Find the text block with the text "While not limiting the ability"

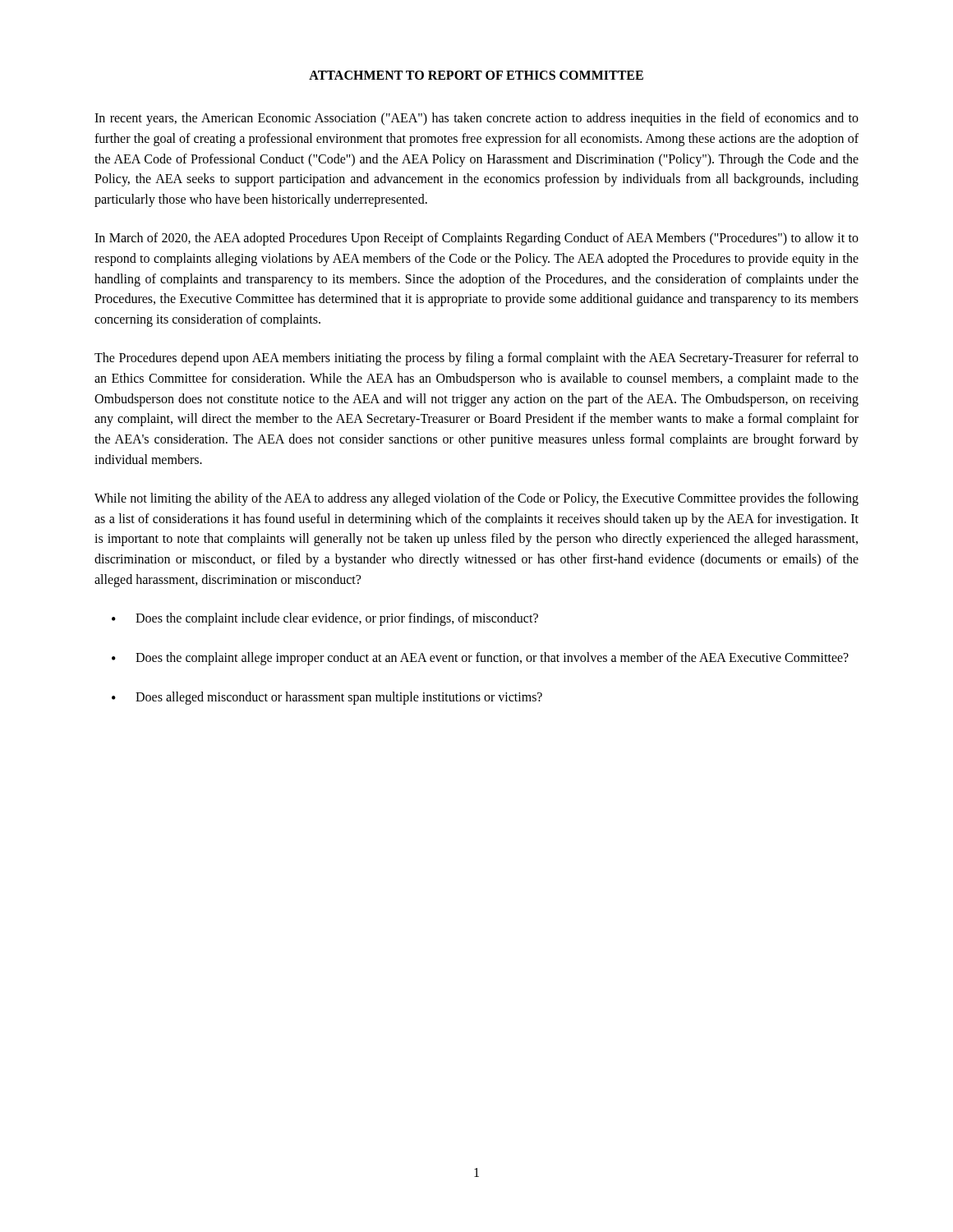pyautogui.click(x=476, y=539)
